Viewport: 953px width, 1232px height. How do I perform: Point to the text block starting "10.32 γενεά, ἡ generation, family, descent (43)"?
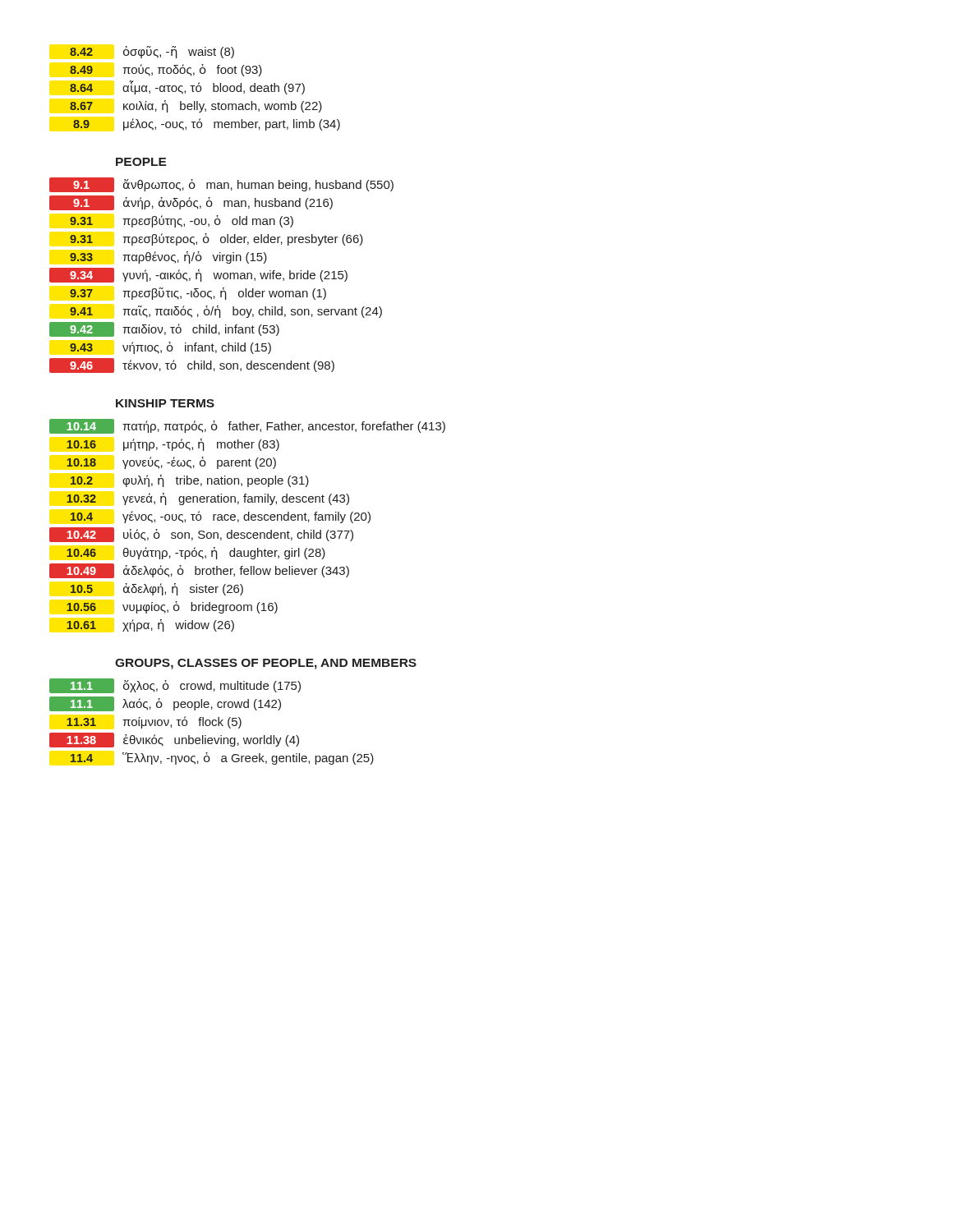(200, 499)
